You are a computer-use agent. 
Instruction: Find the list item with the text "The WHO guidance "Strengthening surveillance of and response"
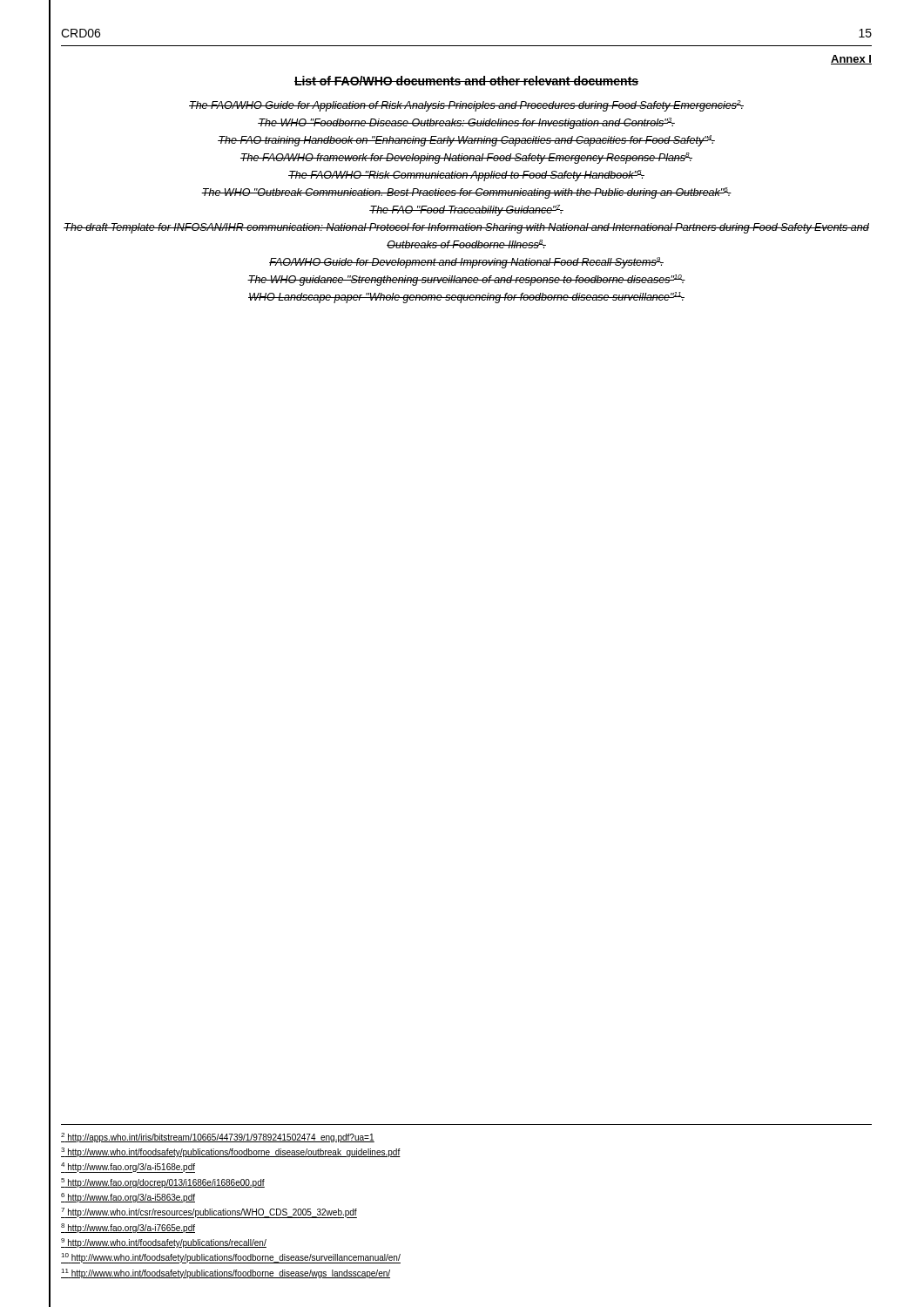tap(466, 280)
